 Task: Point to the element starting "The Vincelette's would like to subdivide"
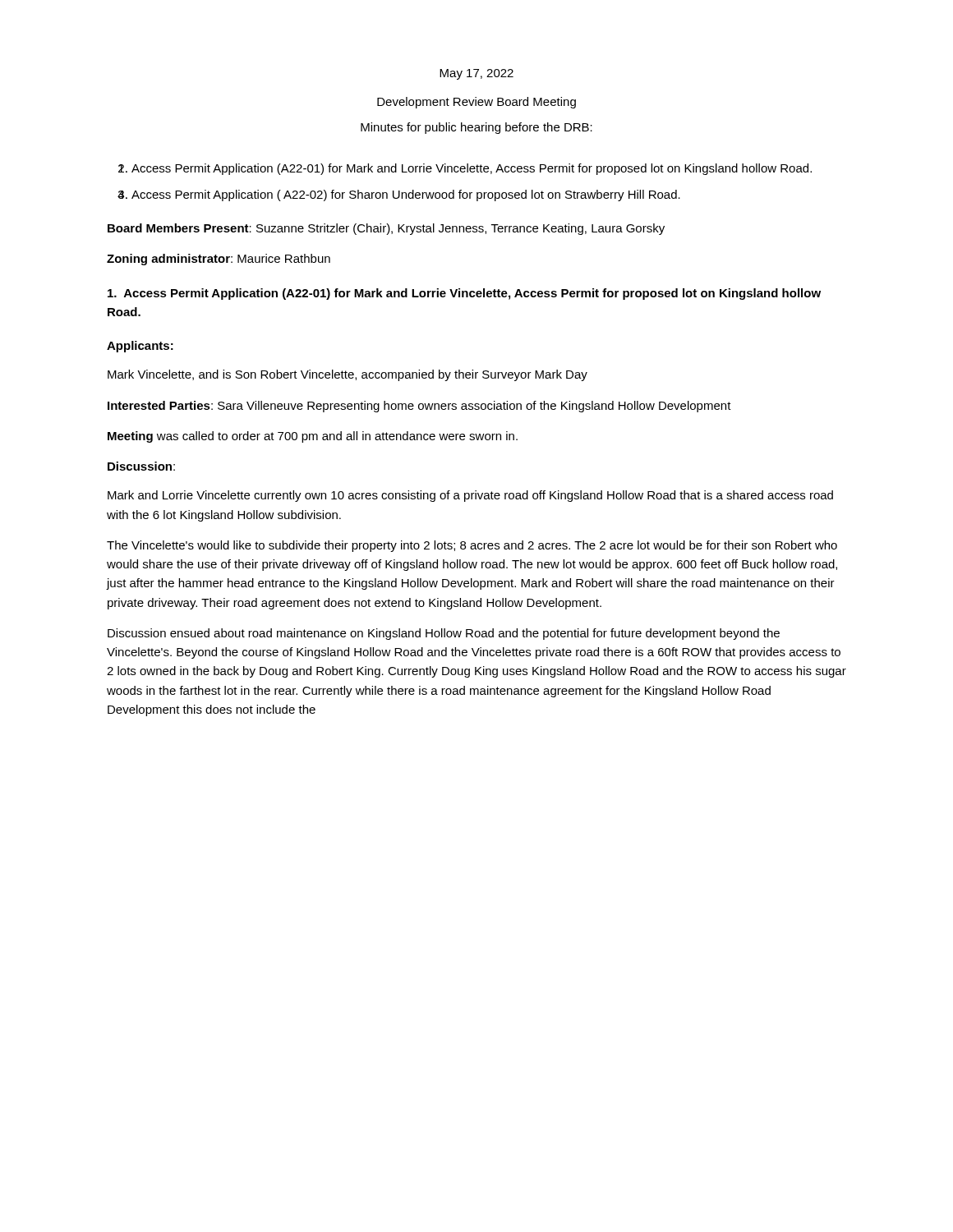(473, 573)
